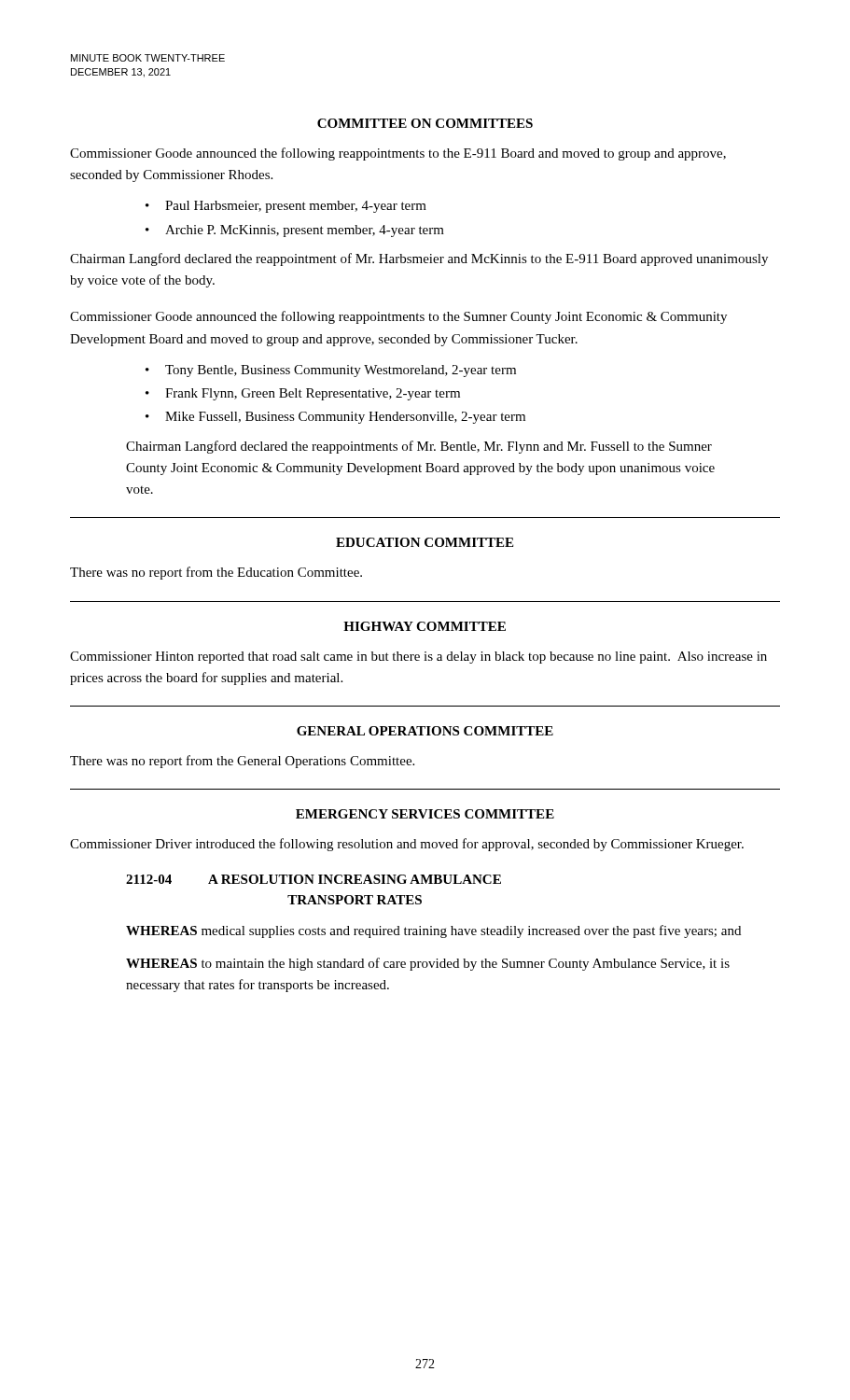
Task: Click on the text starting "WHEREAS medical supplies costs and required training"
Action: [x=434, y=930]
